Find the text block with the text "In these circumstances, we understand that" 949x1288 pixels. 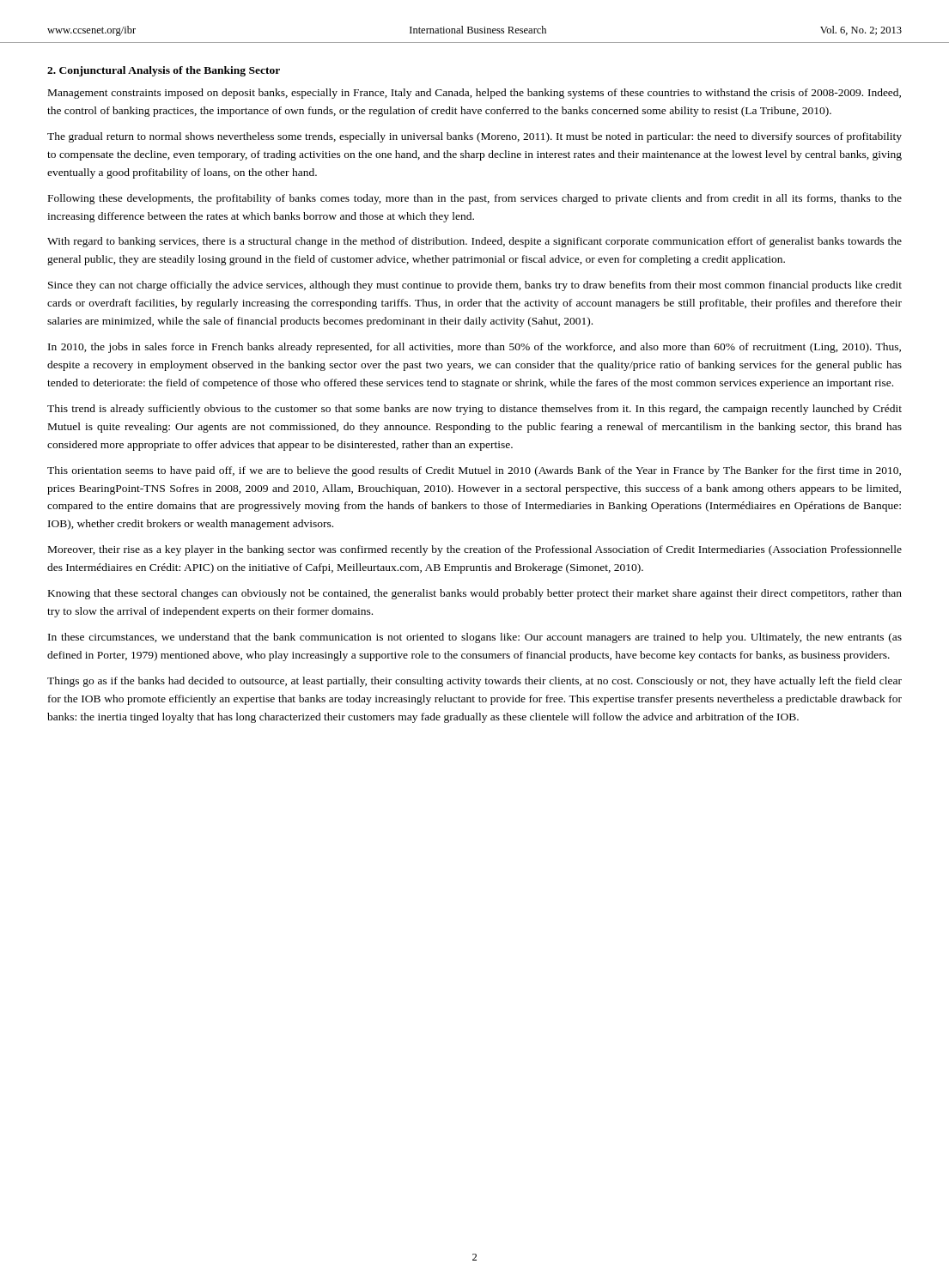click(474, 646)
